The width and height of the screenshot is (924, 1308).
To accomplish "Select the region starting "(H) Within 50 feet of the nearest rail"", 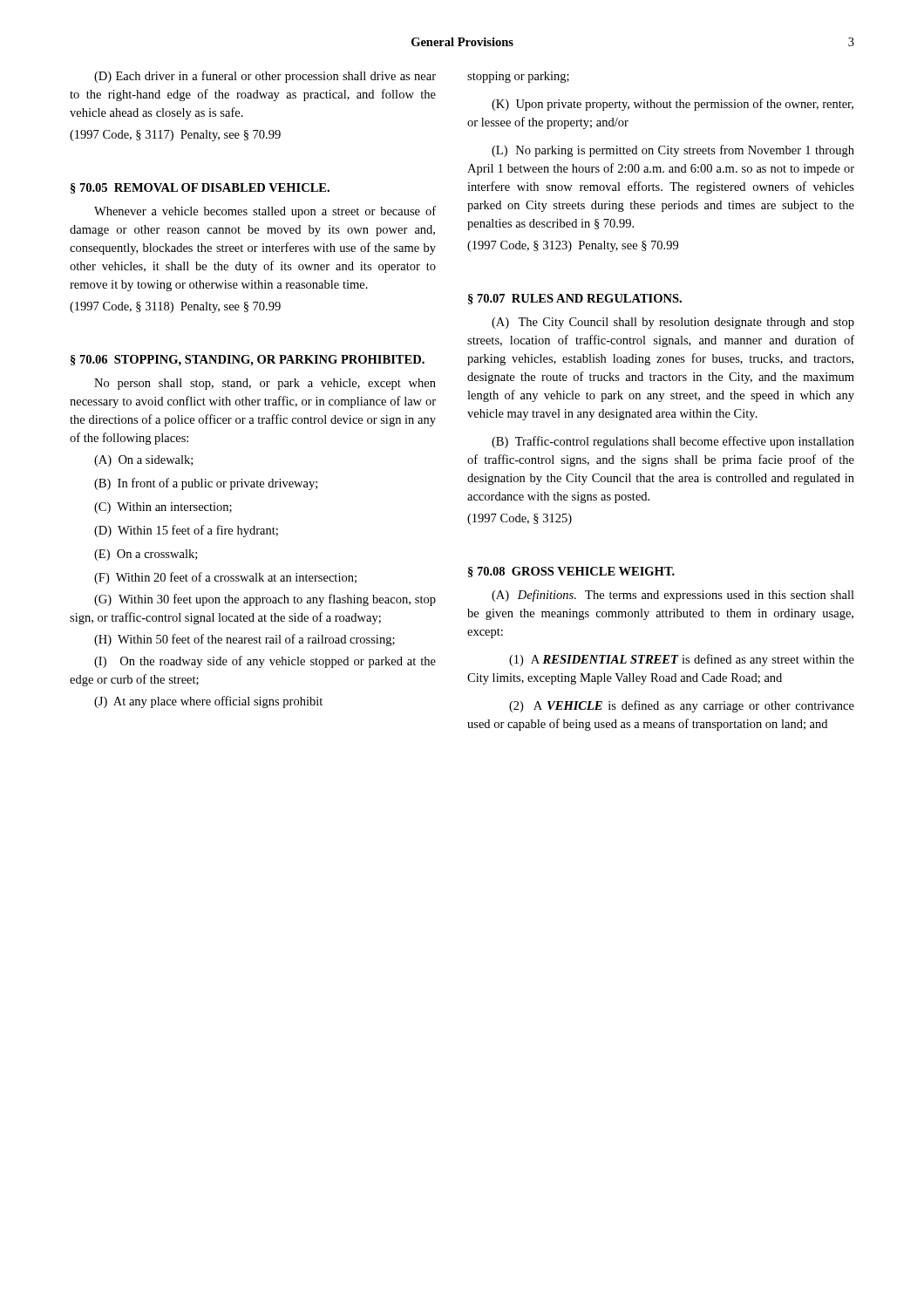I will (x=253, y=640).
